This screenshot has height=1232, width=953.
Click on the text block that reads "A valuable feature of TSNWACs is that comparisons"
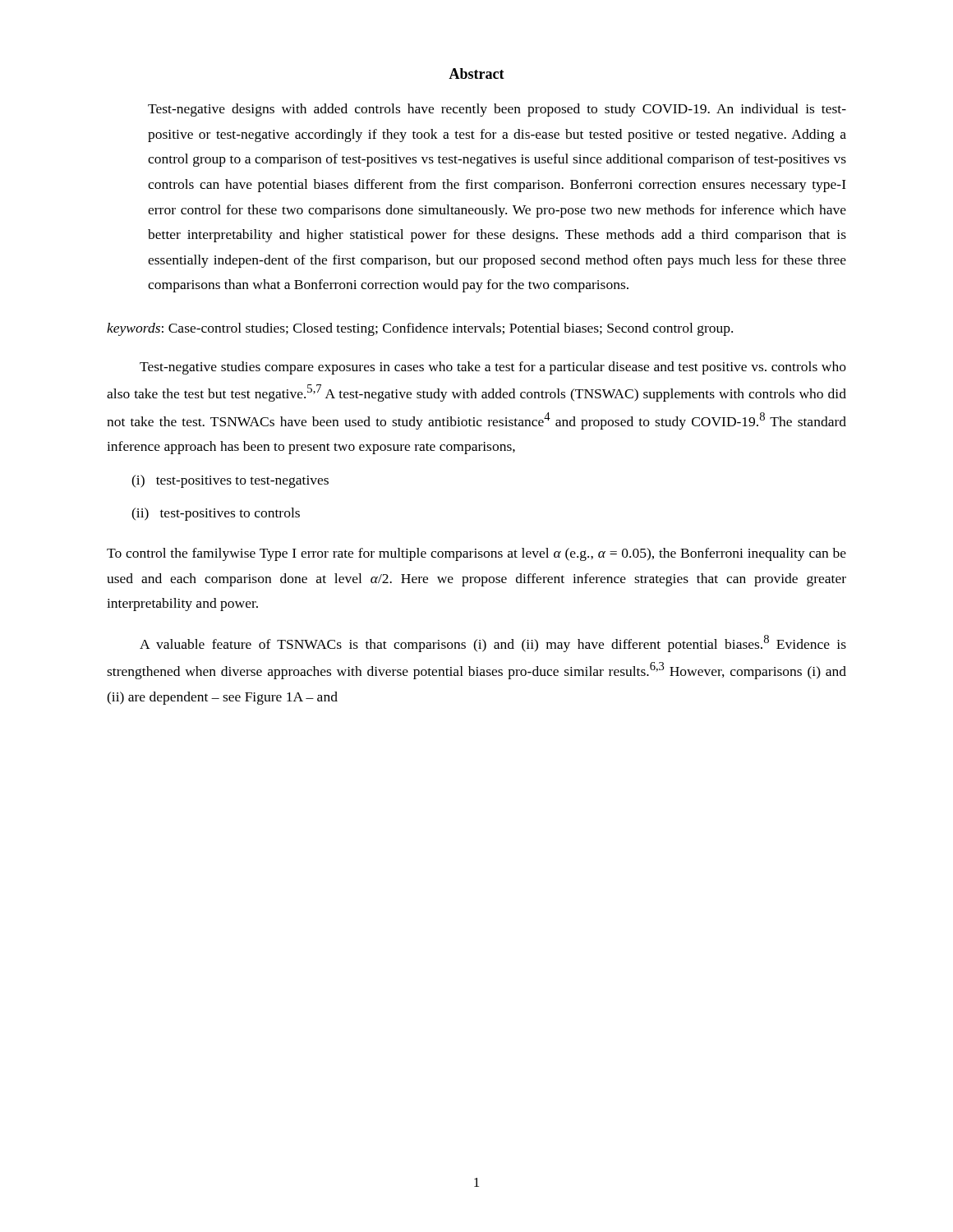tap(476, 668)
